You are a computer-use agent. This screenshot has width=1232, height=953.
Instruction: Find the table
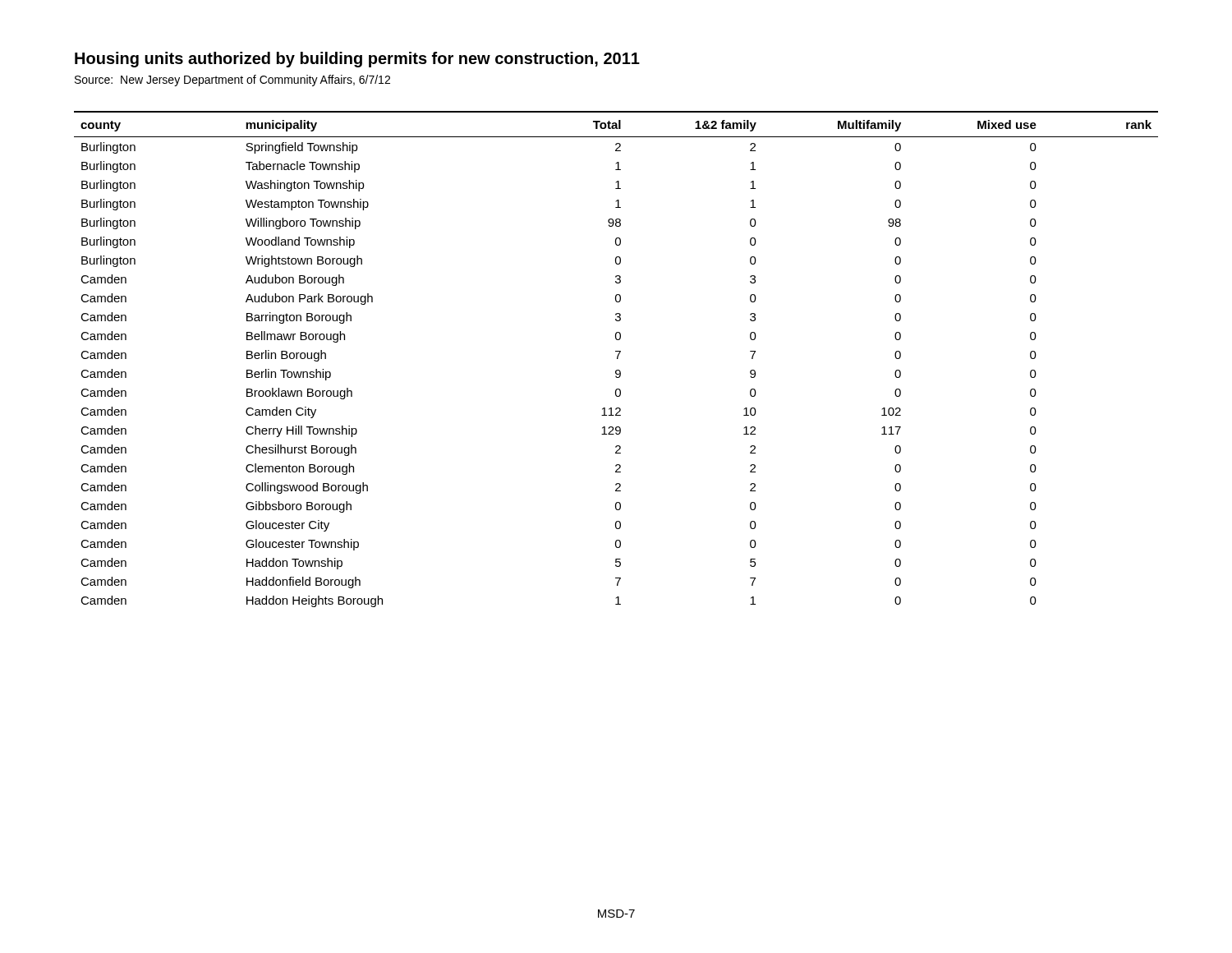coord(616,360)
